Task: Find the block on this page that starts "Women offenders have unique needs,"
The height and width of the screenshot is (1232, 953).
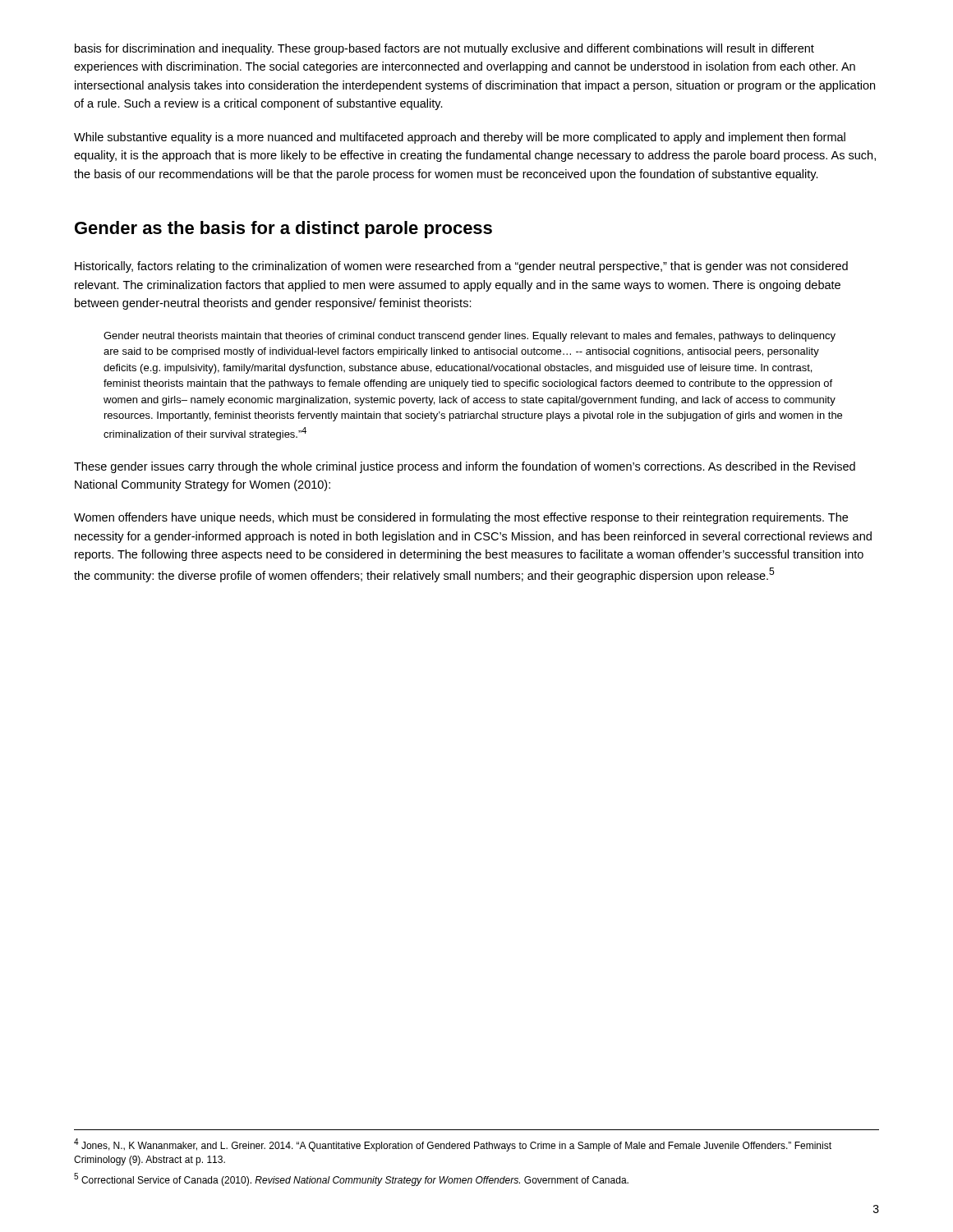Action: (x=473, y=547)
